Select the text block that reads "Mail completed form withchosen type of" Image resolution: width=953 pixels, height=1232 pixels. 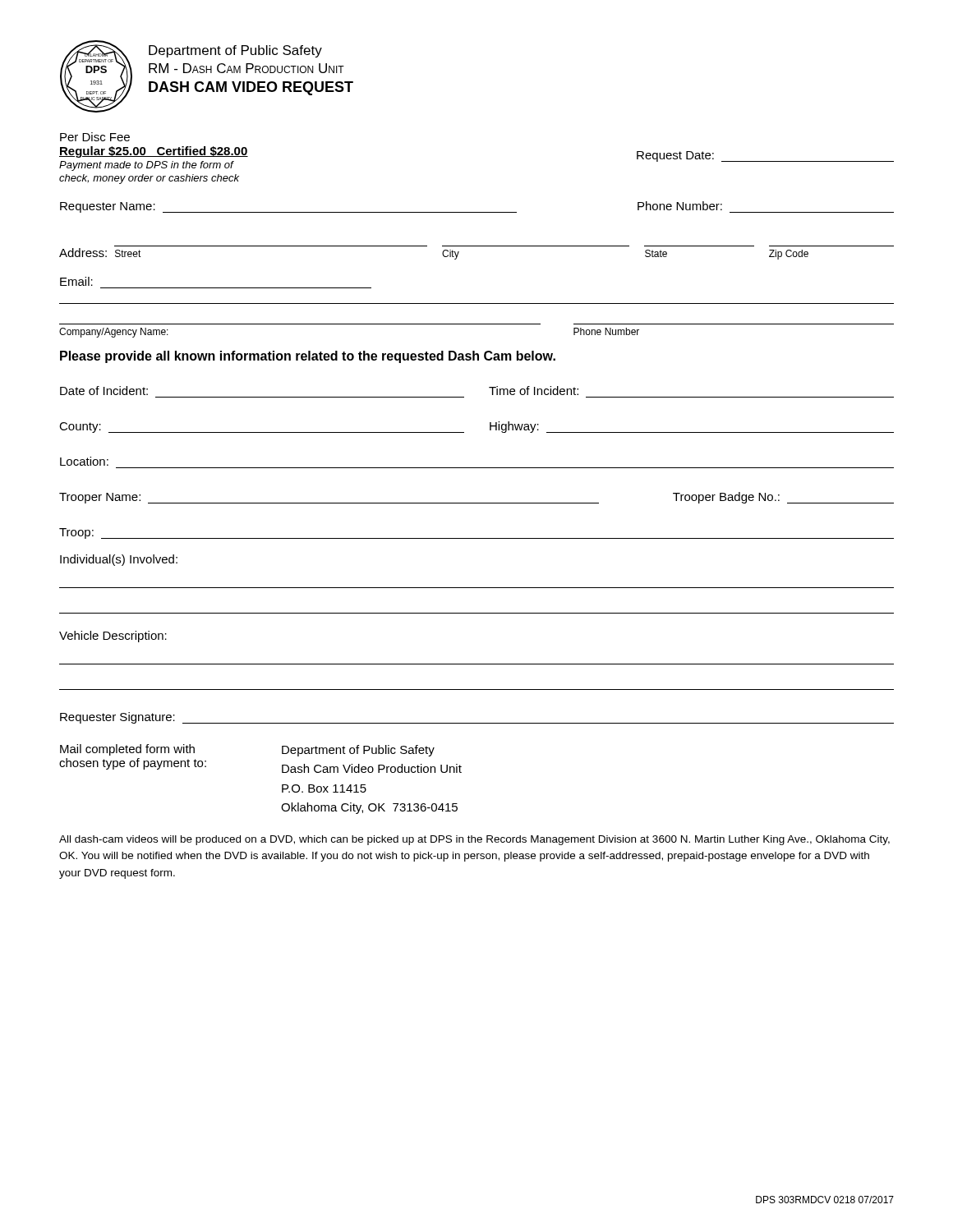pyautogui.click(x=123, y=749)
